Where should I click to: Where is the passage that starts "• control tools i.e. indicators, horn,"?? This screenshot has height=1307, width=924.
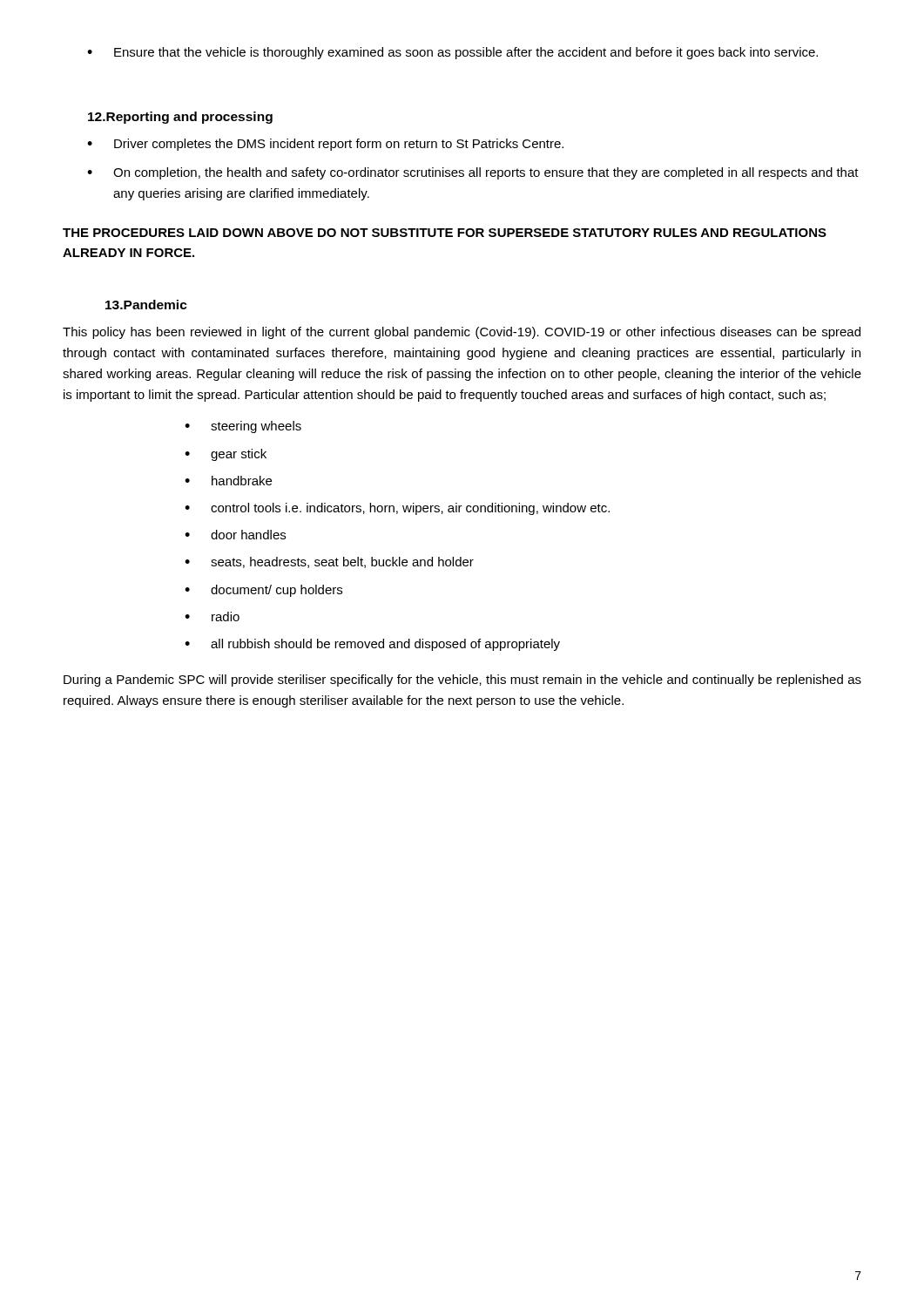(x=398, y=508)
